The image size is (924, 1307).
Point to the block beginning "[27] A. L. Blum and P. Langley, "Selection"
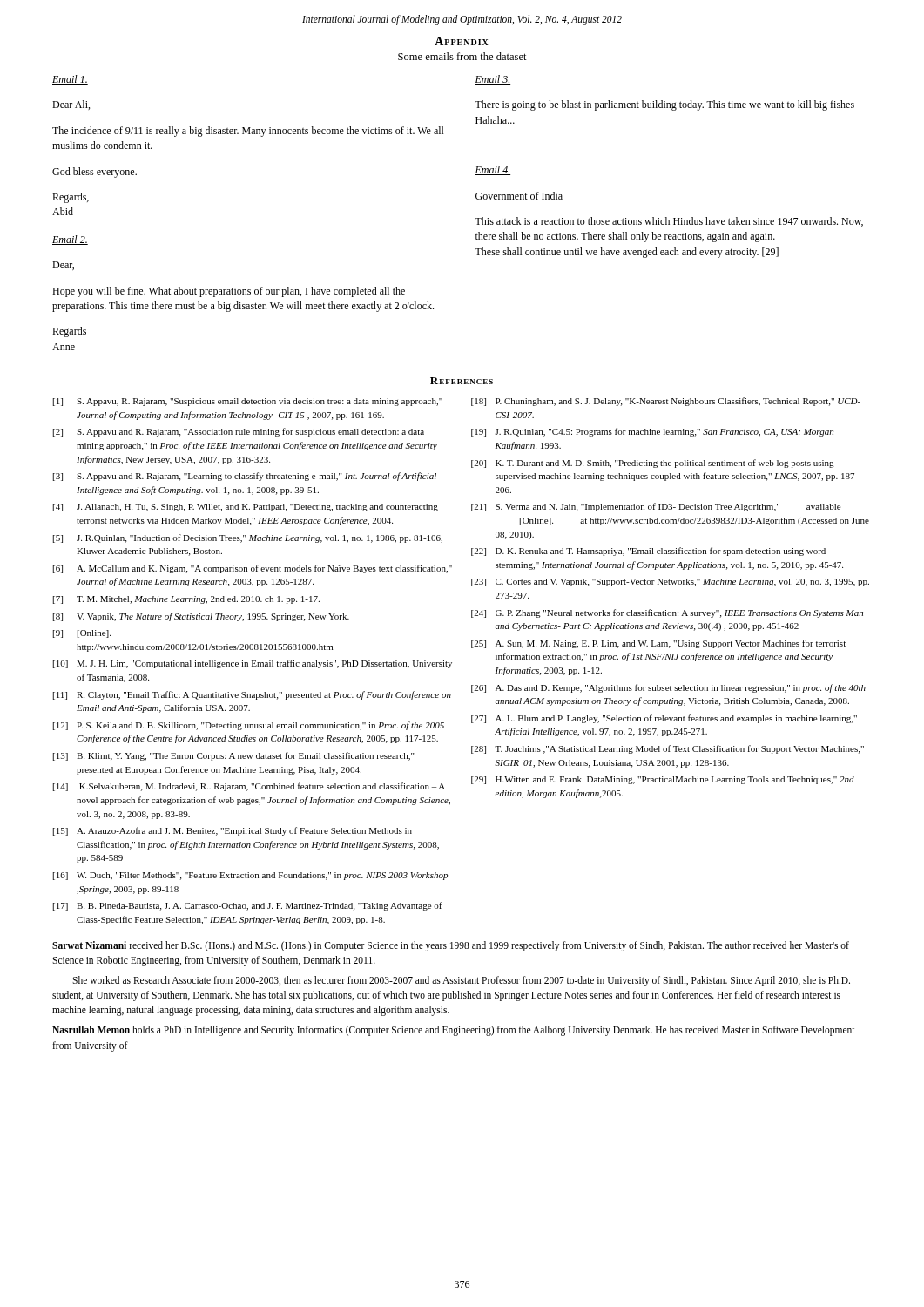click(x=671, y=725)
